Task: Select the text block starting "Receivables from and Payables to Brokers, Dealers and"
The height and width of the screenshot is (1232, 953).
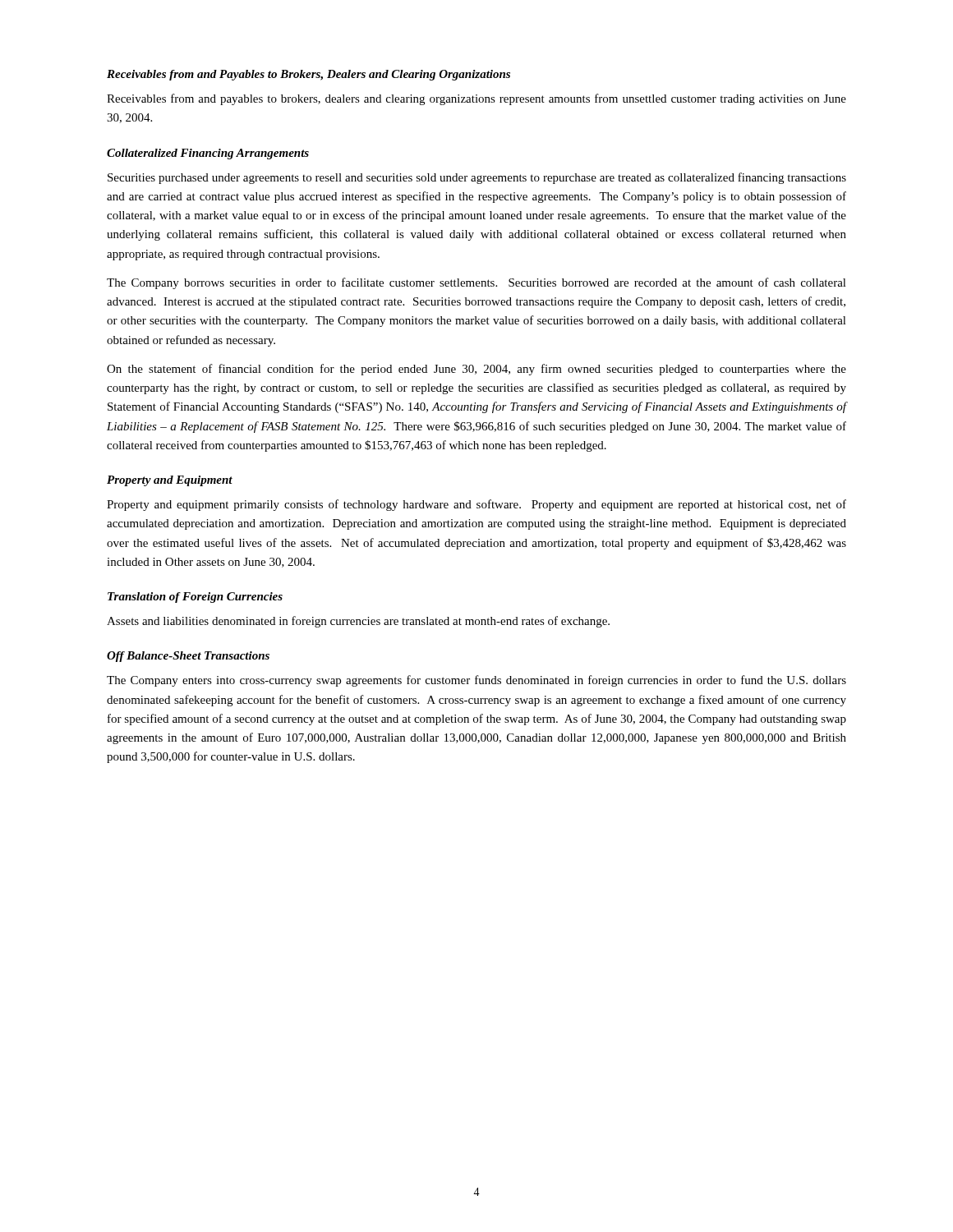Action: click(309, 74)
